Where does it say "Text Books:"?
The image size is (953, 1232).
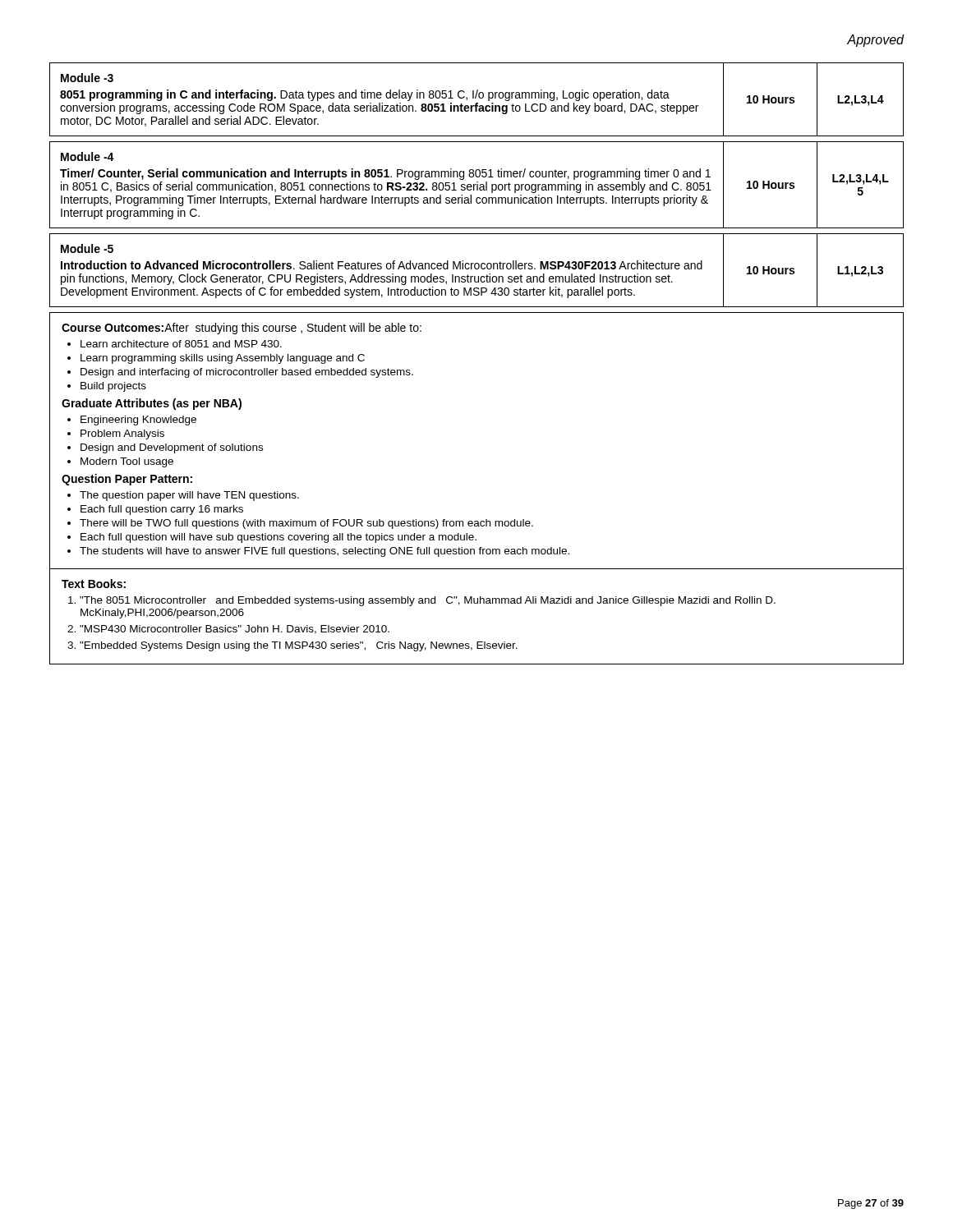(x=94, y=584)
